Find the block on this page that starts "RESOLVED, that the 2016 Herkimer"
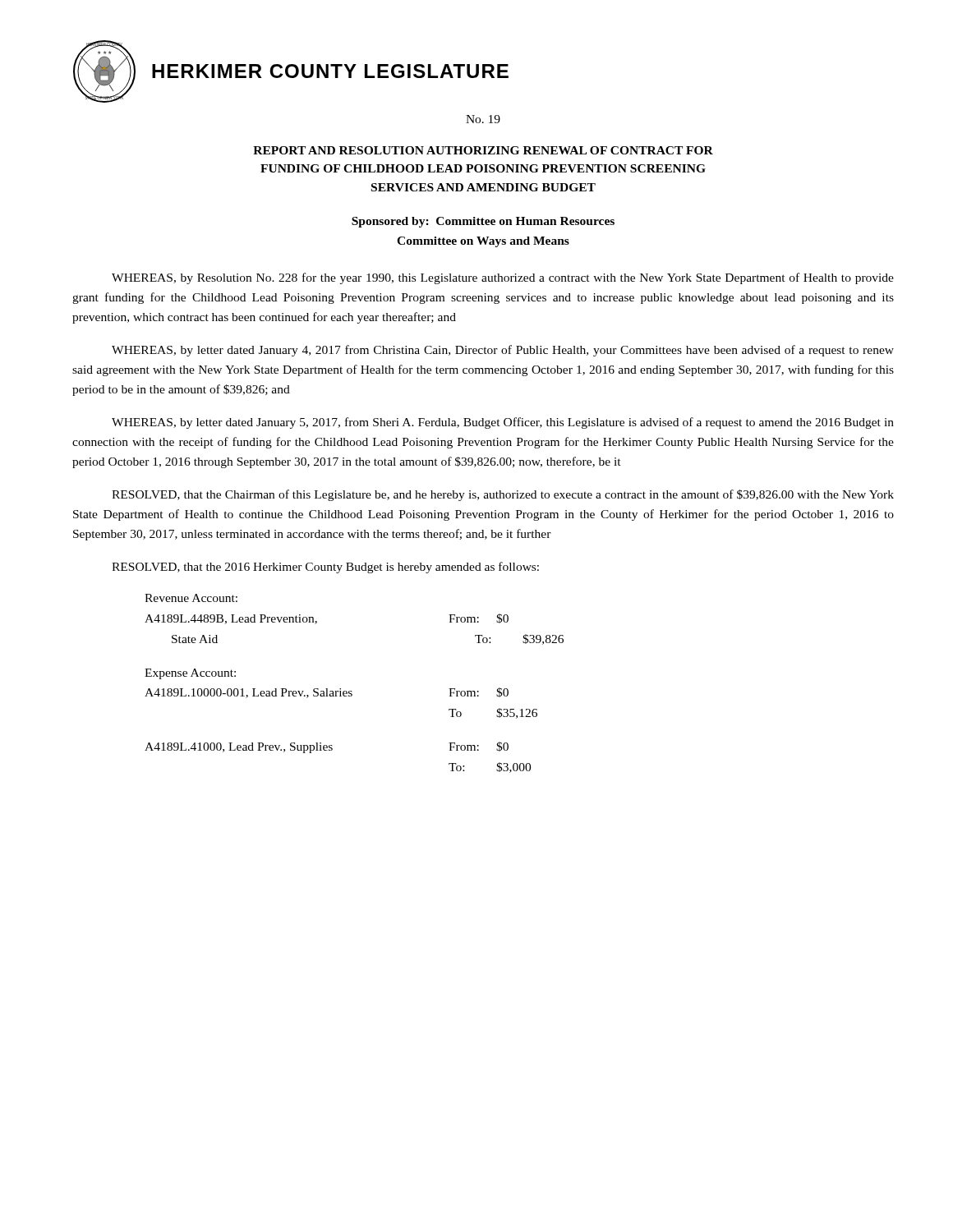953x1232 pixels. pyautogui.click(x=326, y=566)
